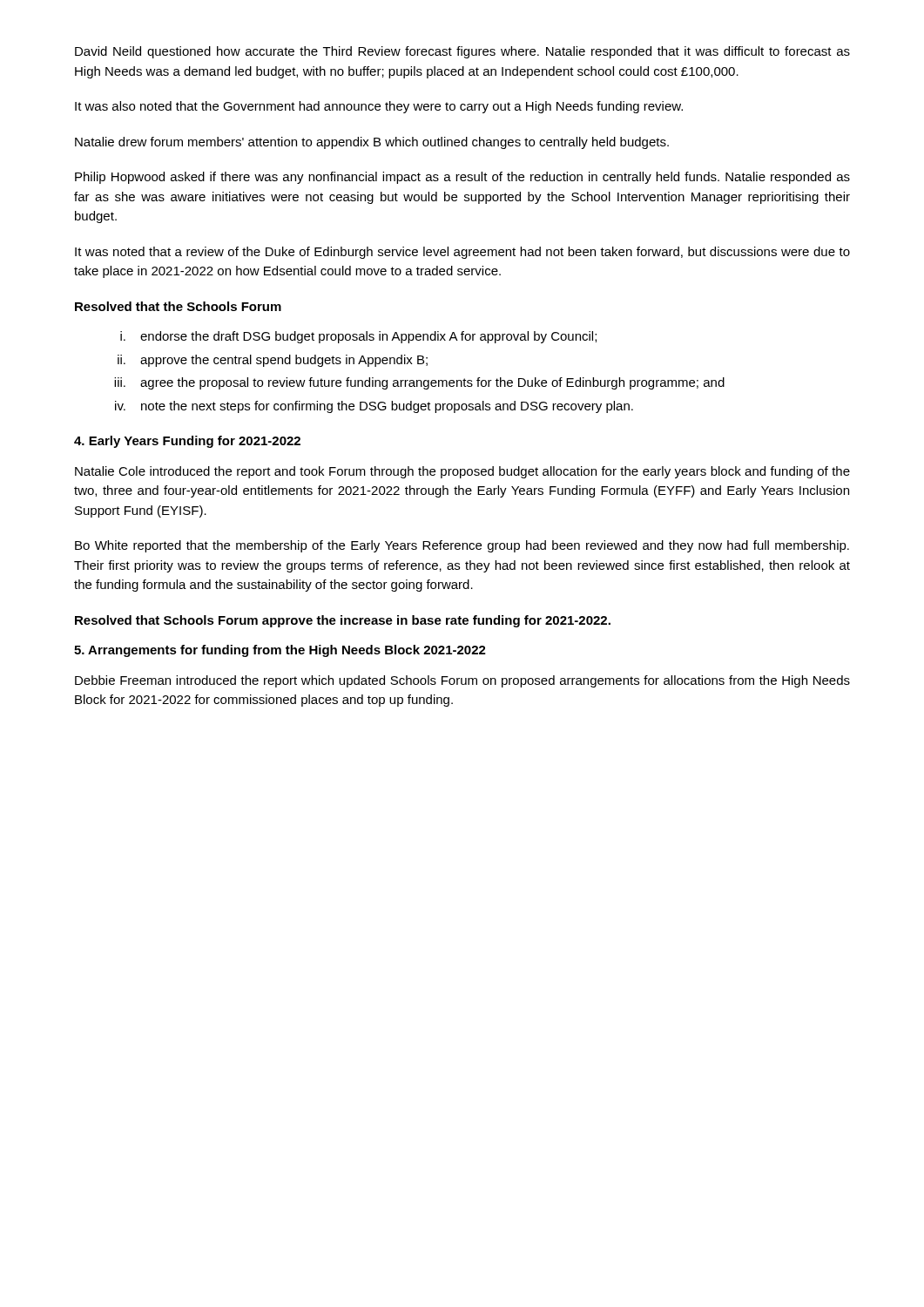Image resolution: width=924 pixels, height=1307 pixels.
Task: Point to the text block starting "Philip Hopwood asked if there was any nonfinancial"
Action: (462, 196)
